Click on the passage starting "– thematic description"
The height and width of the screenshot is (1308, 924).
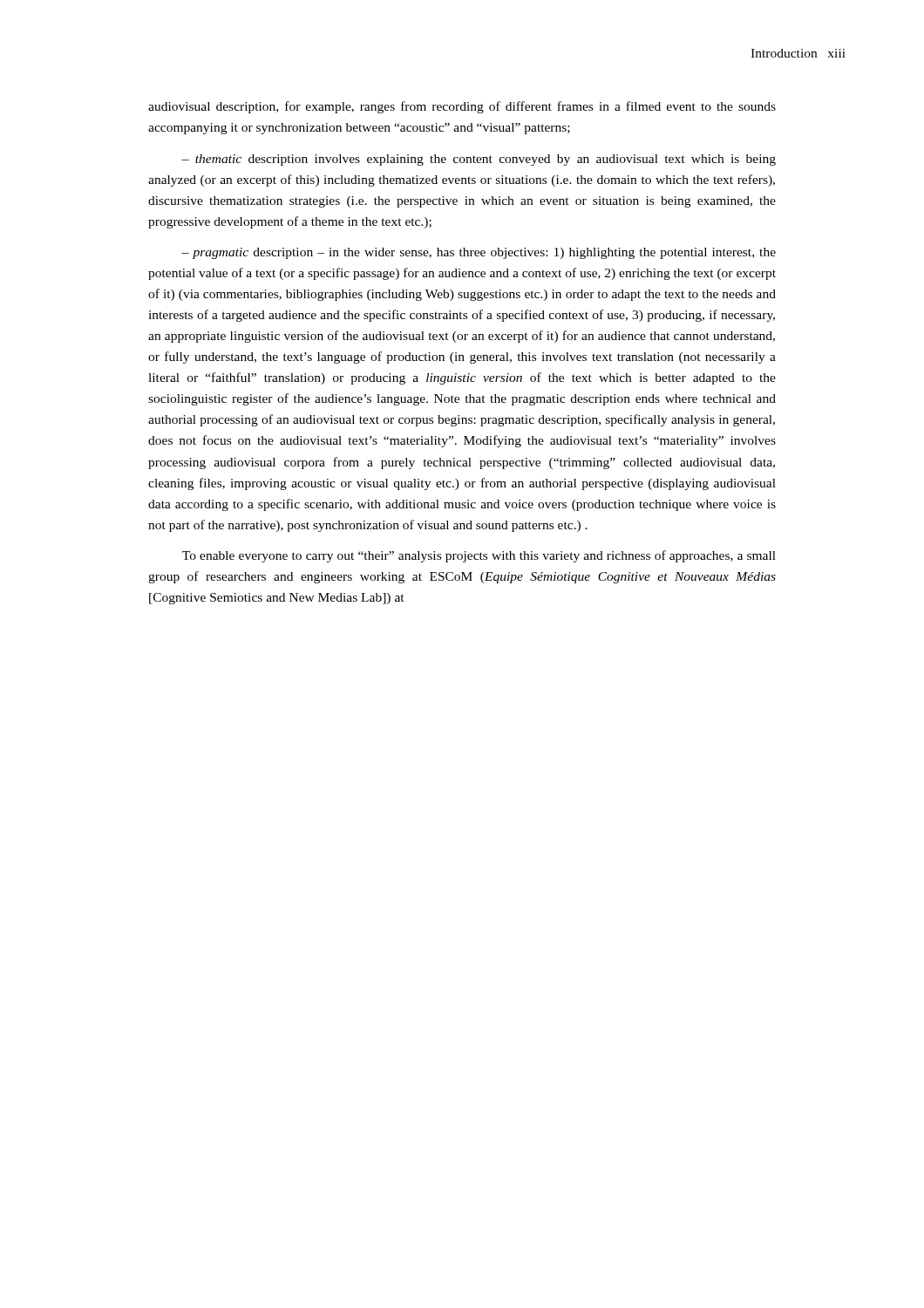[x=462, y=189]
